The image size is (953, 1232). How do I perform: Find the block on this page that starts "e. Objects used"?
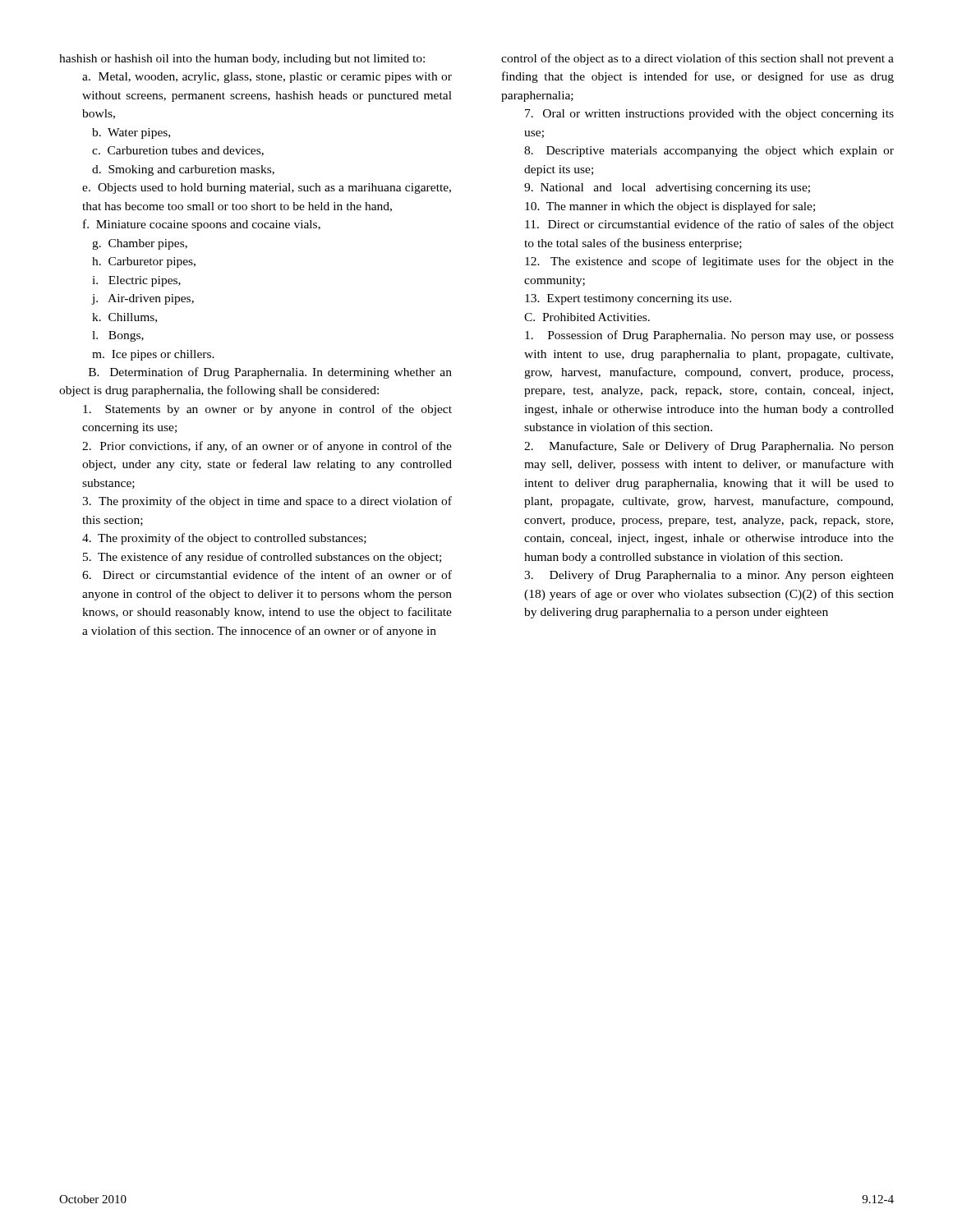coord(267,197)
